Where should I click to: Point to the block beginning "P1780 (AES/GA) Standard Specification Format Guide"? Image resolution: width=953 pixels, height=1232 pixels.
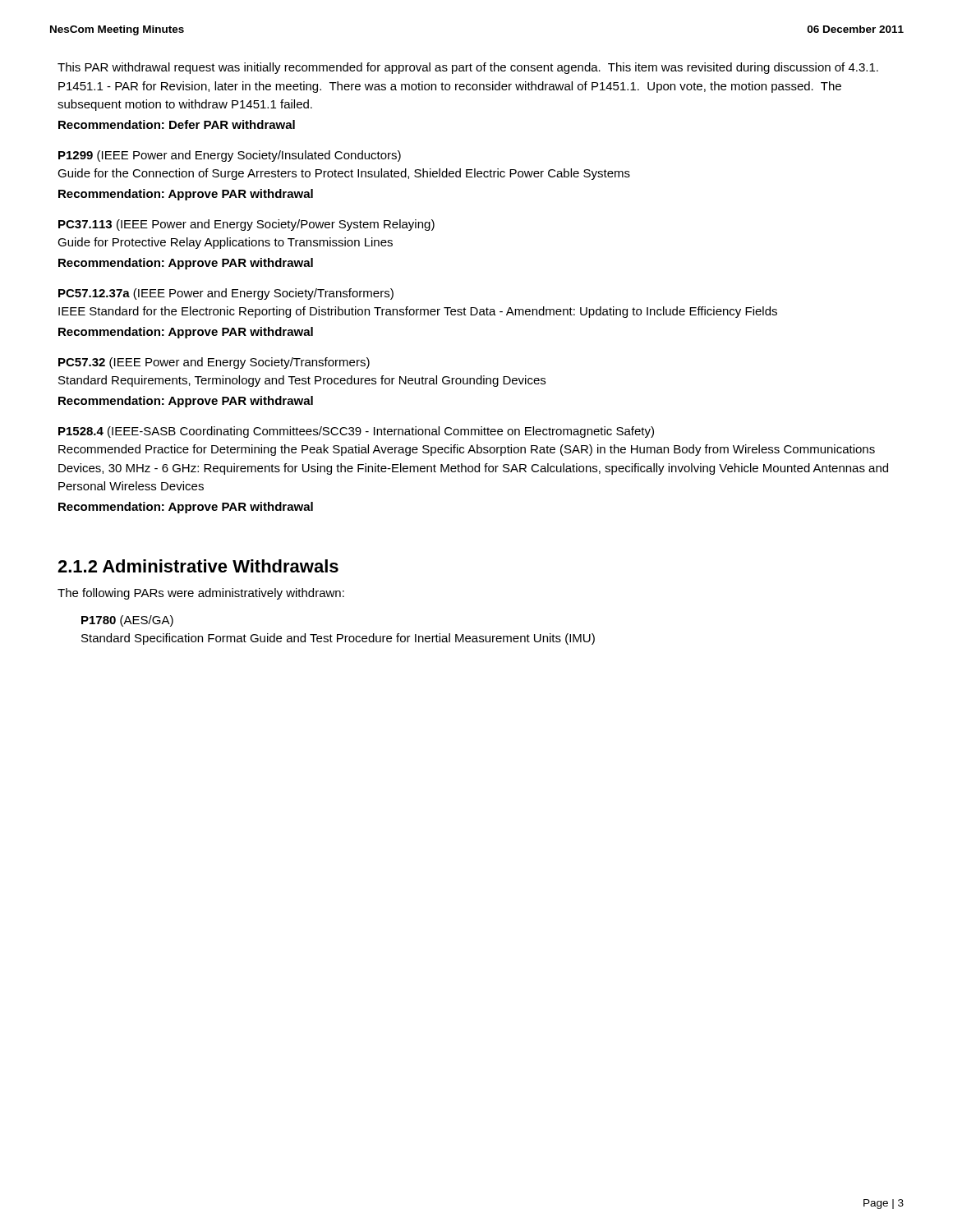pyautogui.click(x=338, y=629)
